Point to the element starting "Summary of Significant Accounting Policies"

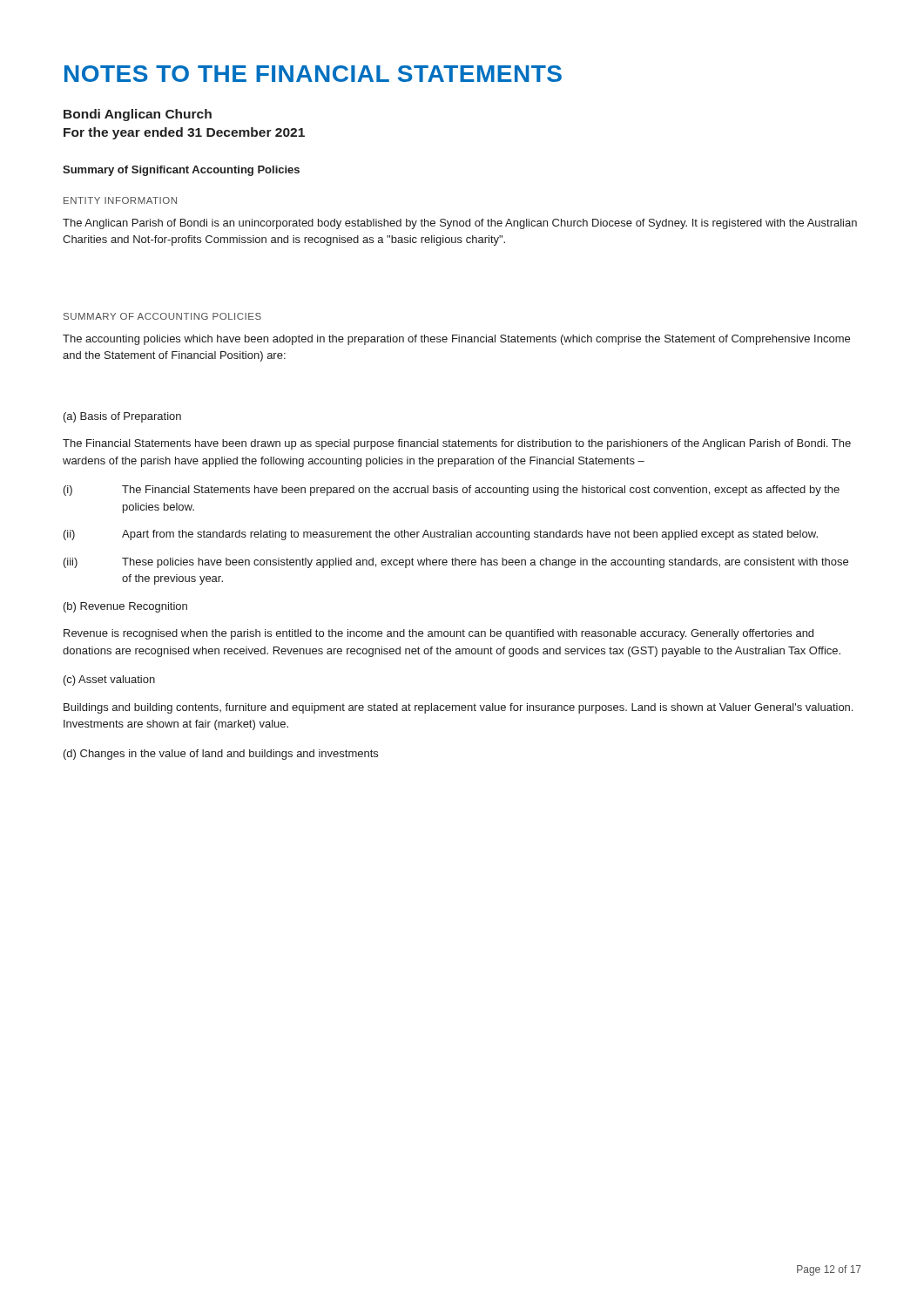click(x=181, y=171)
